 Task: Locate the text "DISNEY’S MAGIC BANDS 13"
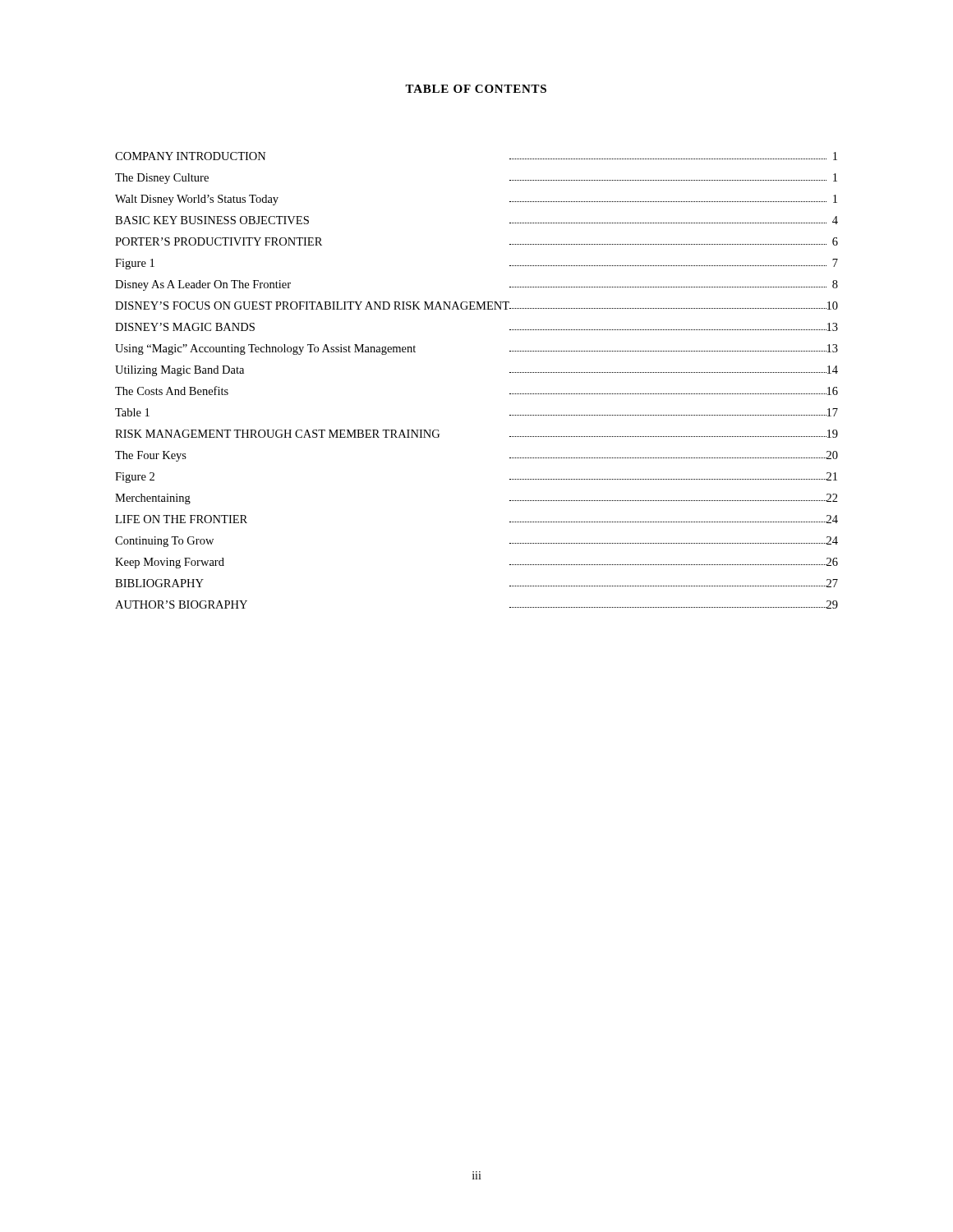click(186, 326)
